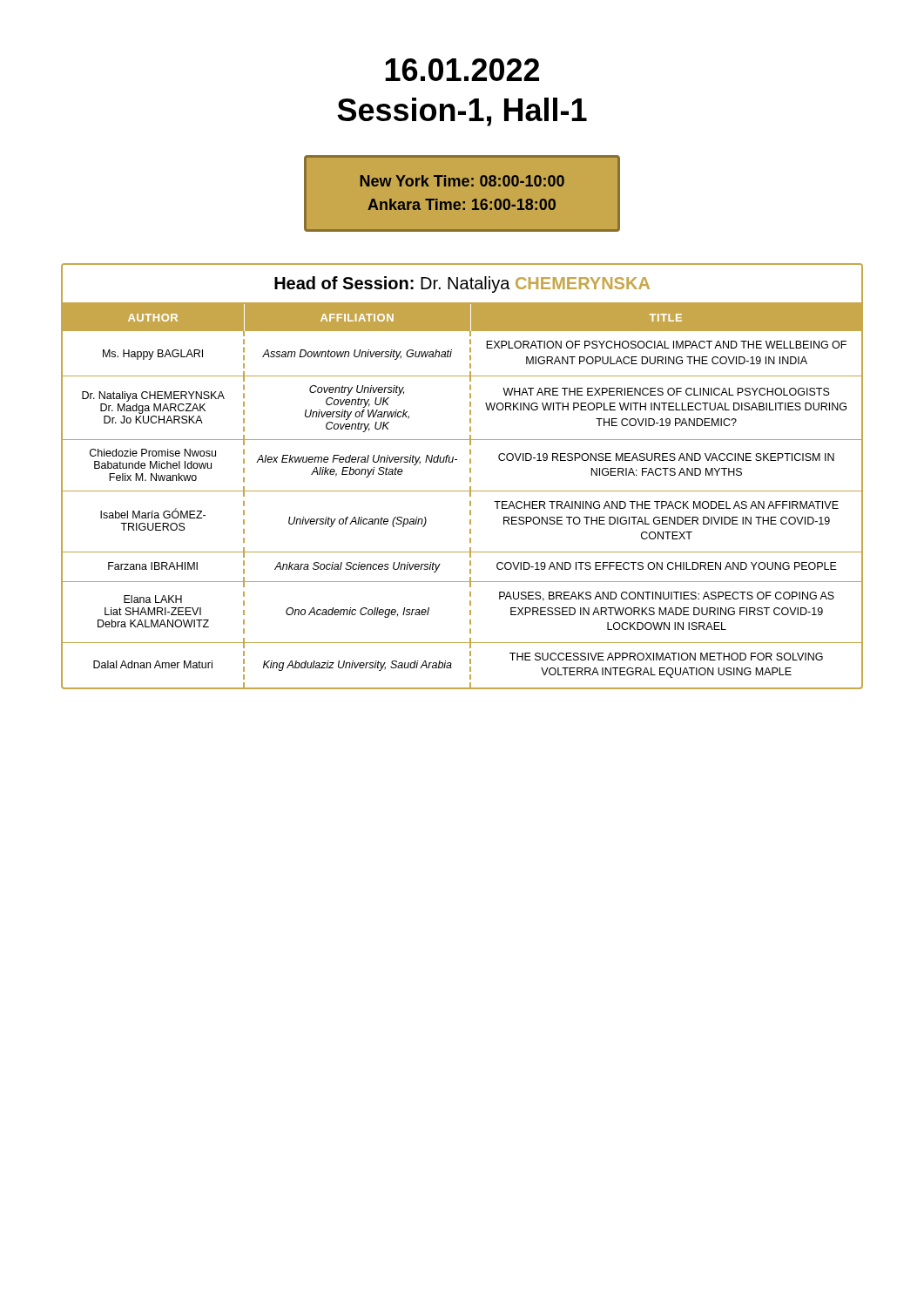The width and height of the screenshot is (924, 1307).
Task: Click where it says "16.01.2022 Session-1, Hall-1"
Action: 462,91
